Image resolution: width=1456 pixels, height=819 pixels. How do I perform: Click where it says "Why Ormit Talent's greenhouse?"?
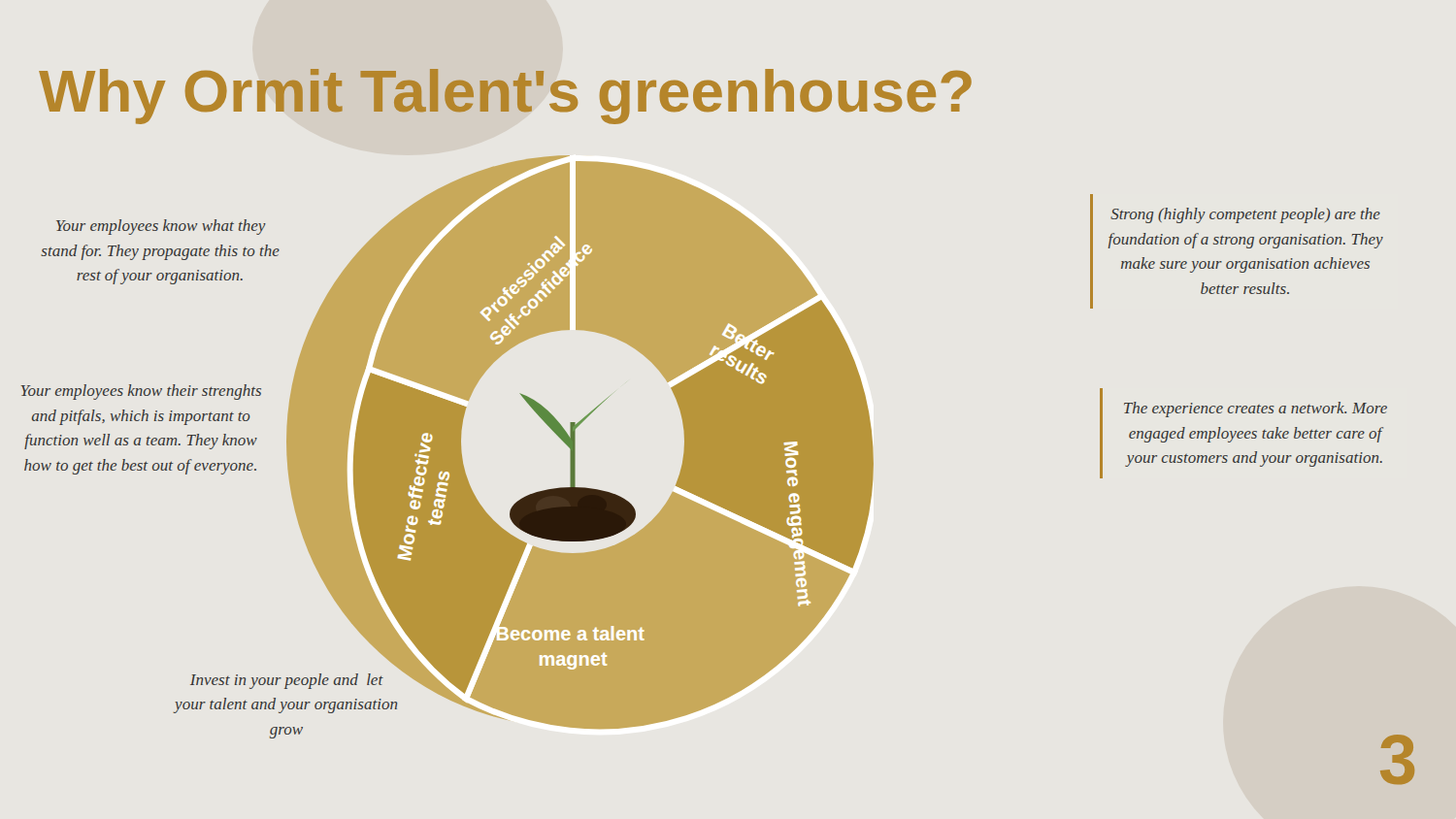tap(507, 91)
